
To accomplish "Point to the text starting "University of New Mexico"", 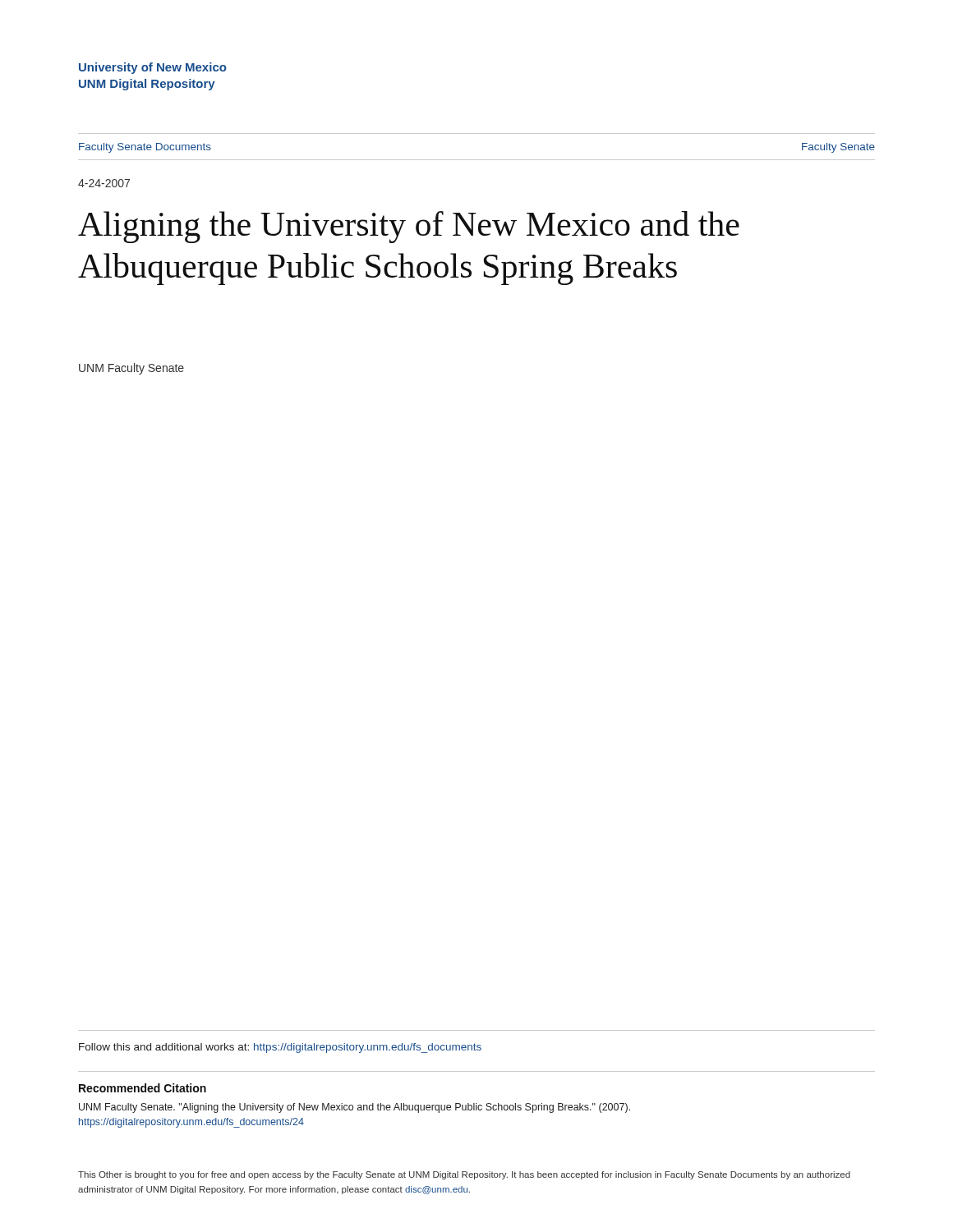I will [x=153, y=68].
